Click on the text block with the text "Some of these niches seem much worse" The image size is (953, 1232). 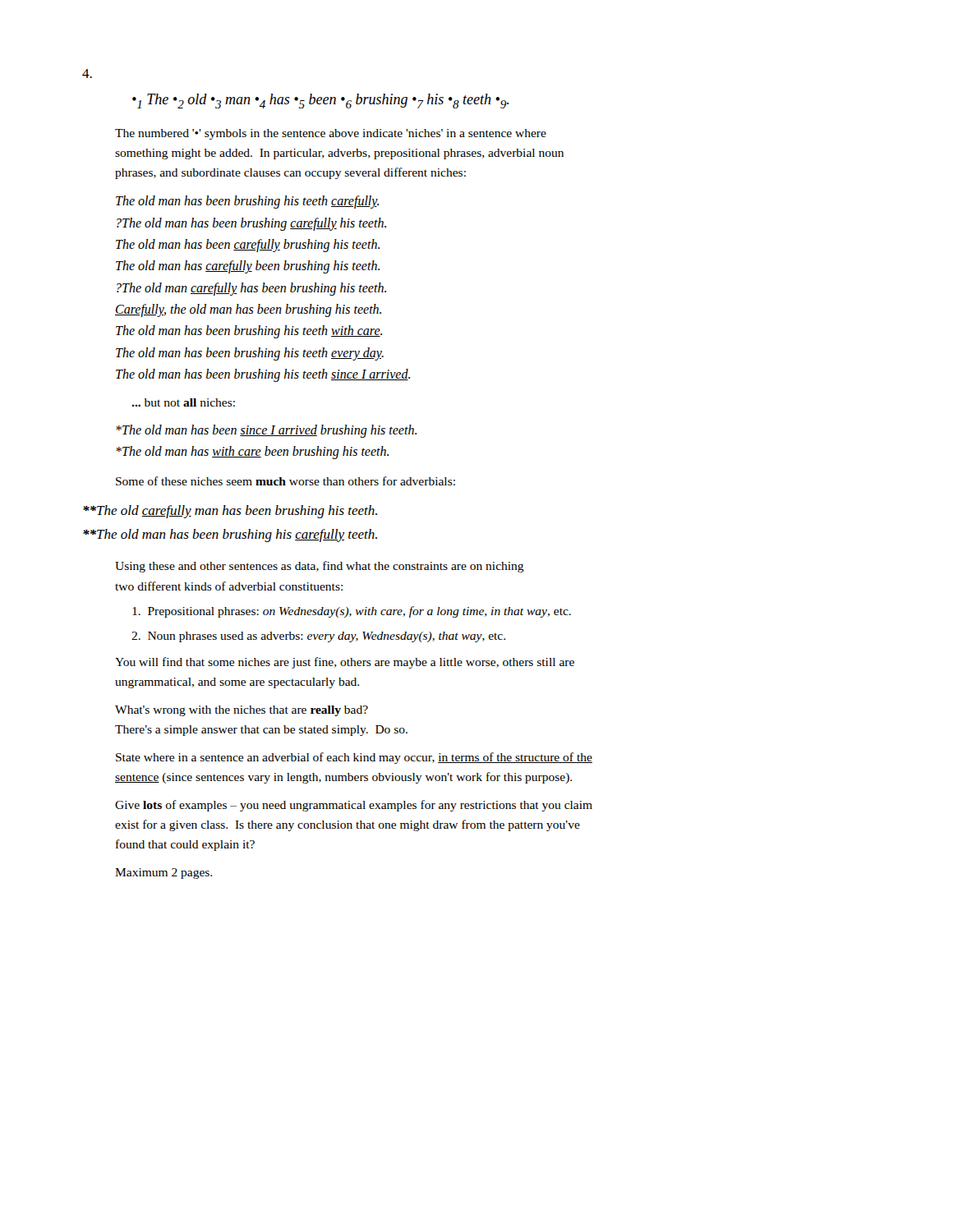click(285, 481)
